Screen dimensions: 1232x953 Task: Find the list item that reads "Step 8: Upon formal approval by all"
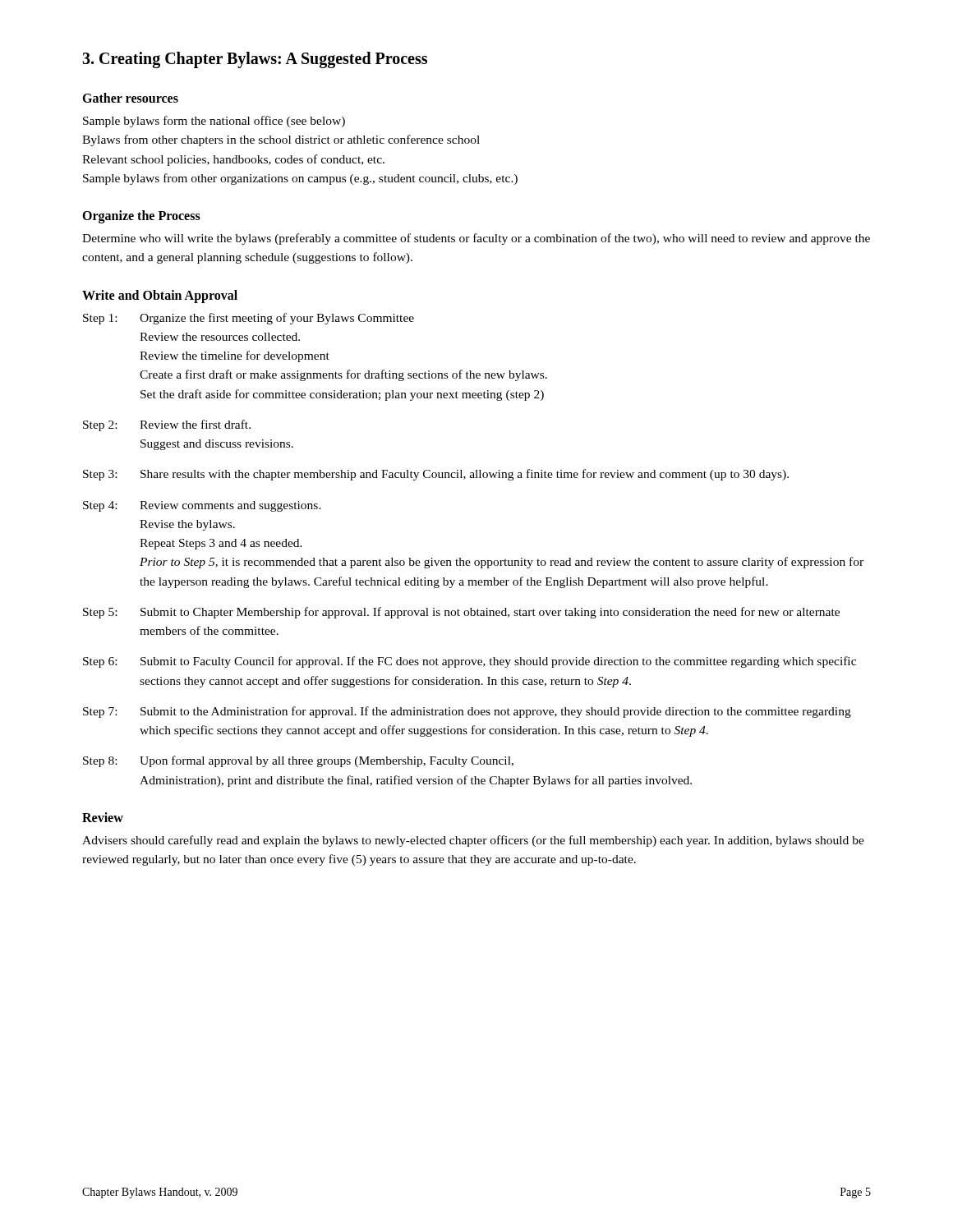point(476,770)
